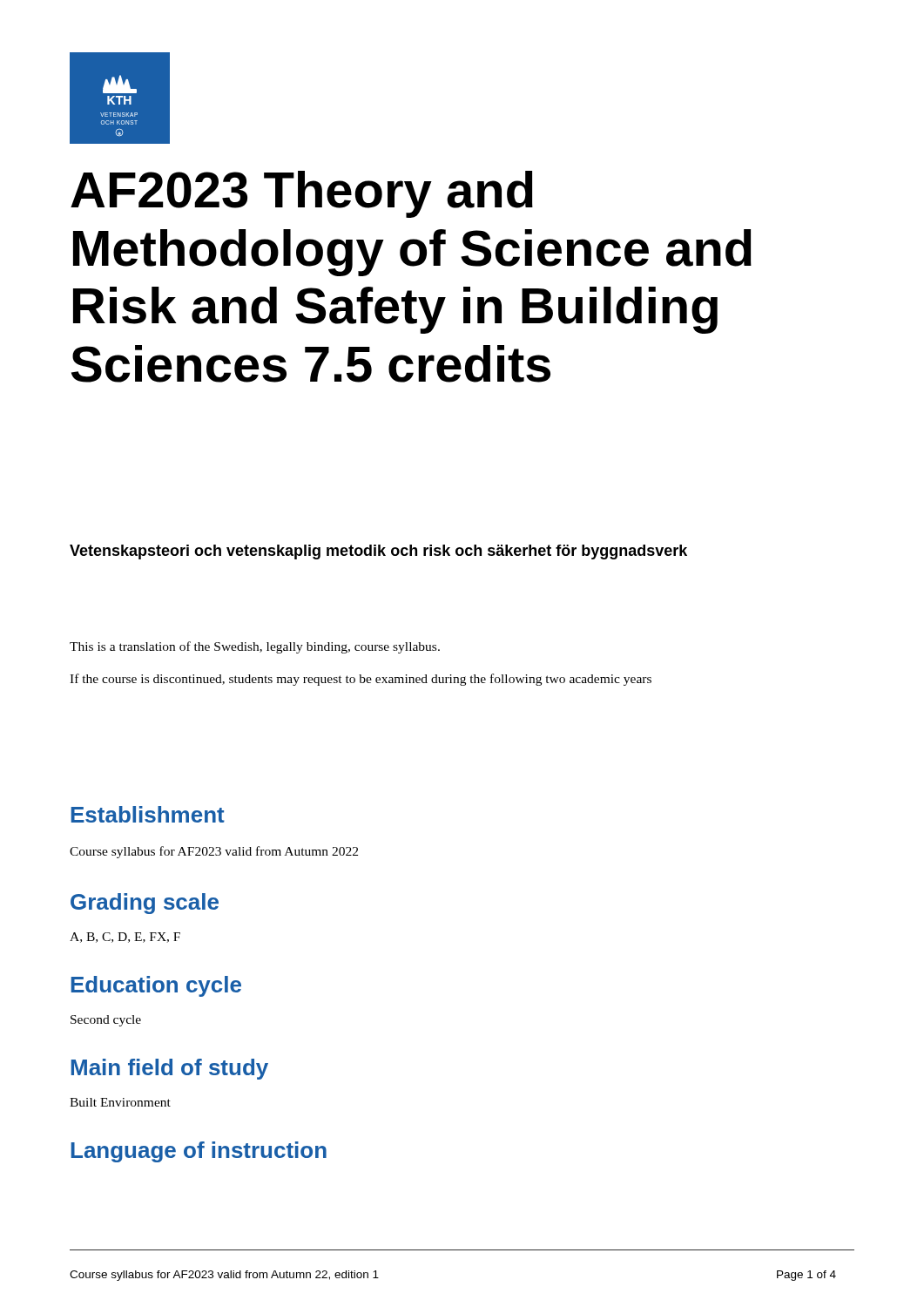Point to the passage starting "AF2023 Theory and Methodology"
The height and width of the screenshot is (1307, 924).
[x=453, y=277]
